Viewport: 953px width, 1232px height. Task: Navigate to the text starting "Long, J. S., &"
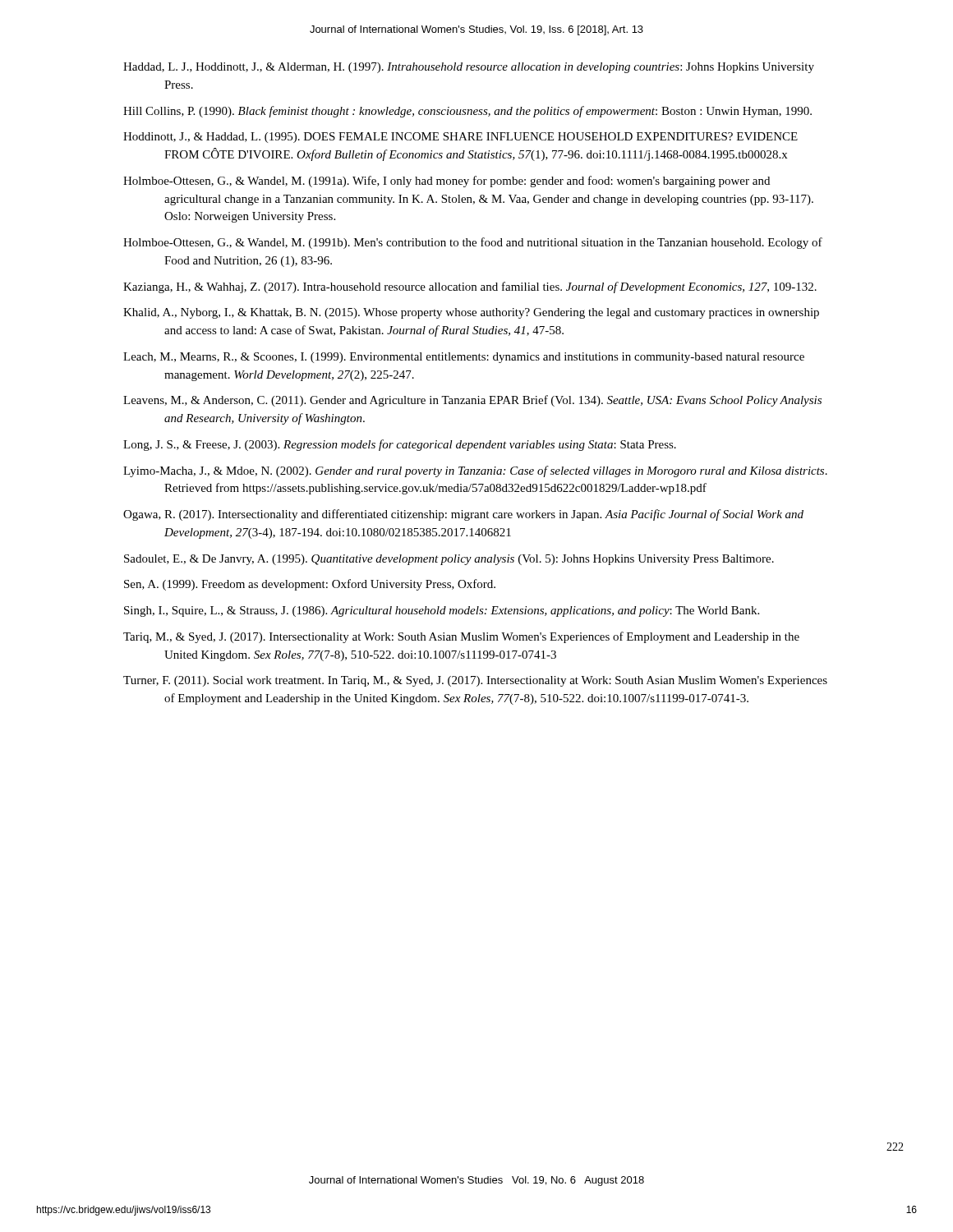[x=400, y=444]
